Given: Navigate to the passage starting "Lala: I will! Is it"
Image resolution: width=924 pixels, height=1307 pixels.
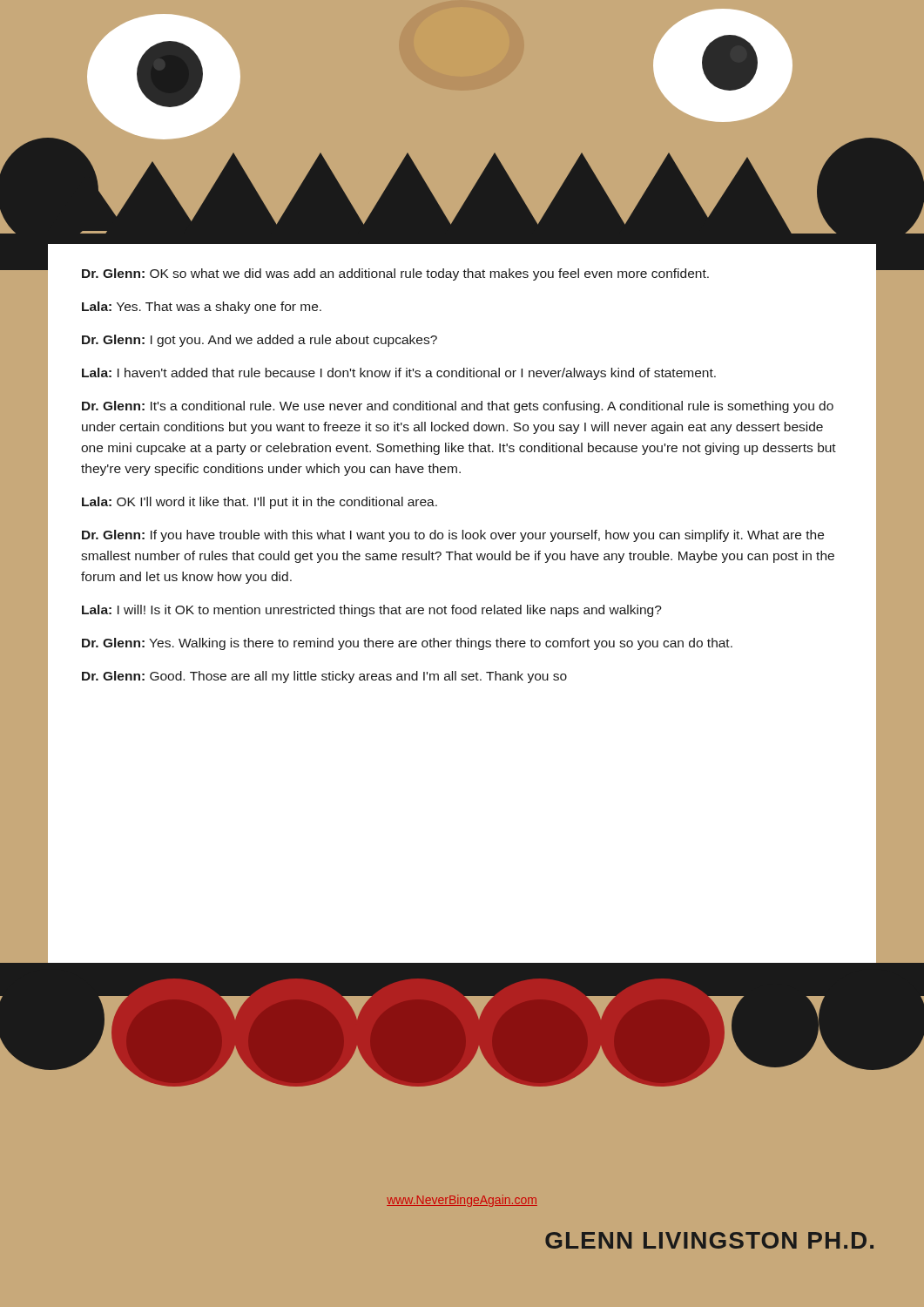Looking at the screenshot, I should [371, 610].
